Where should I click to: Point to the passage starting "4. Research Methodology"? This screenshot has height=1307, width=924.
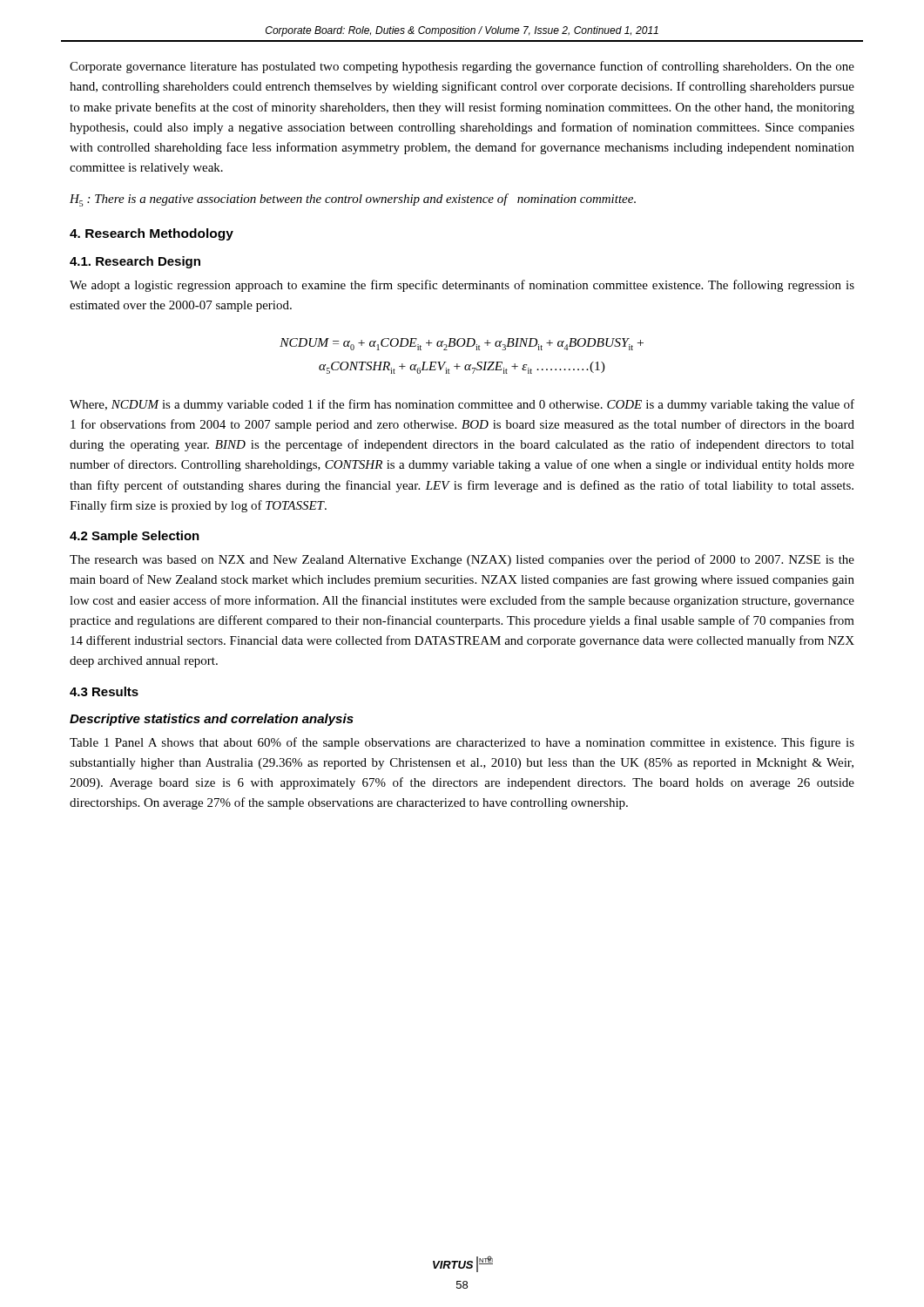(x=151, y=233)
